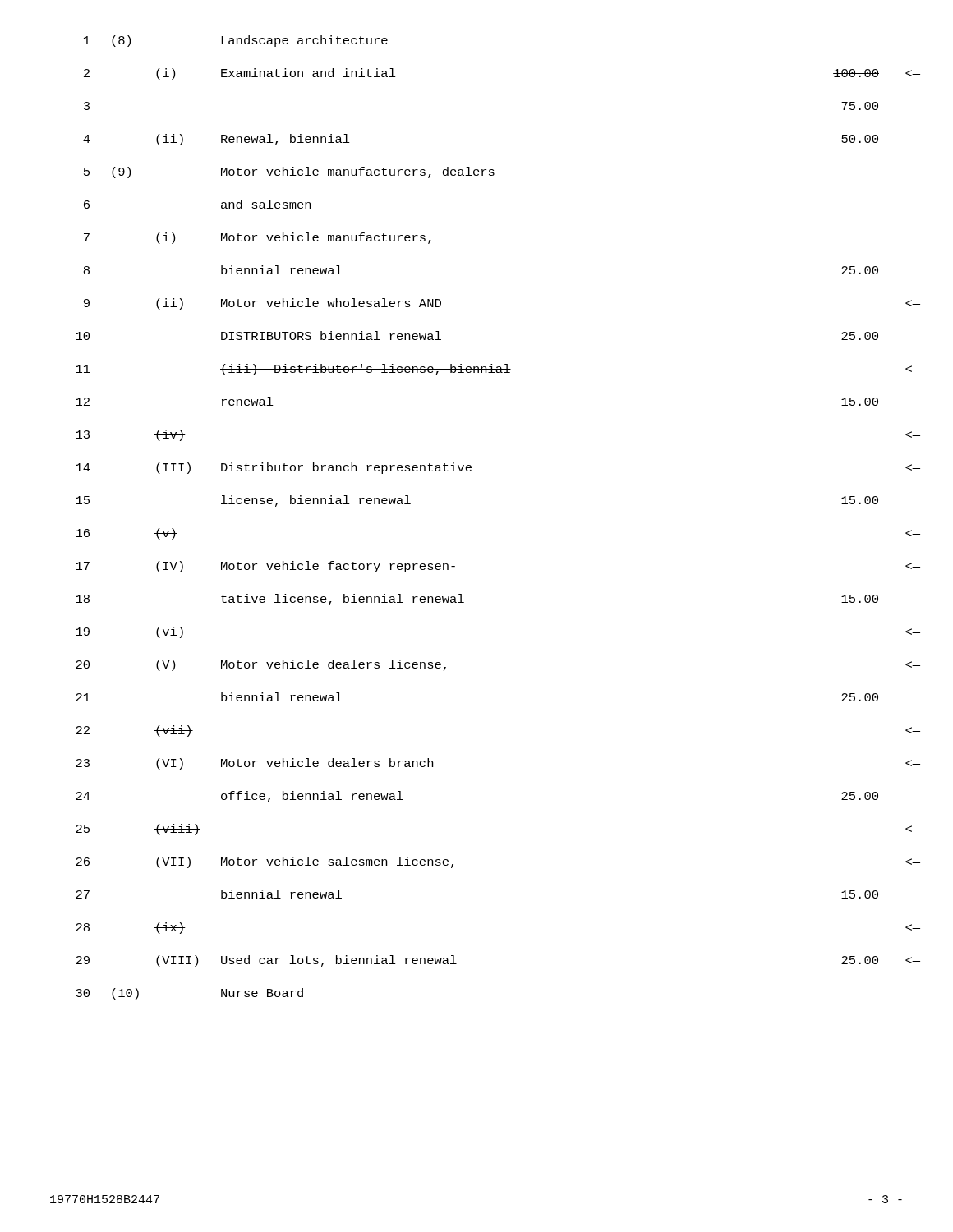Image resolution: width=953 pixels, height=1232 pixels.
Task: Locate the list item that says "4 (ii) Renewal, biennial 50.00"
Action: [87, 139]
